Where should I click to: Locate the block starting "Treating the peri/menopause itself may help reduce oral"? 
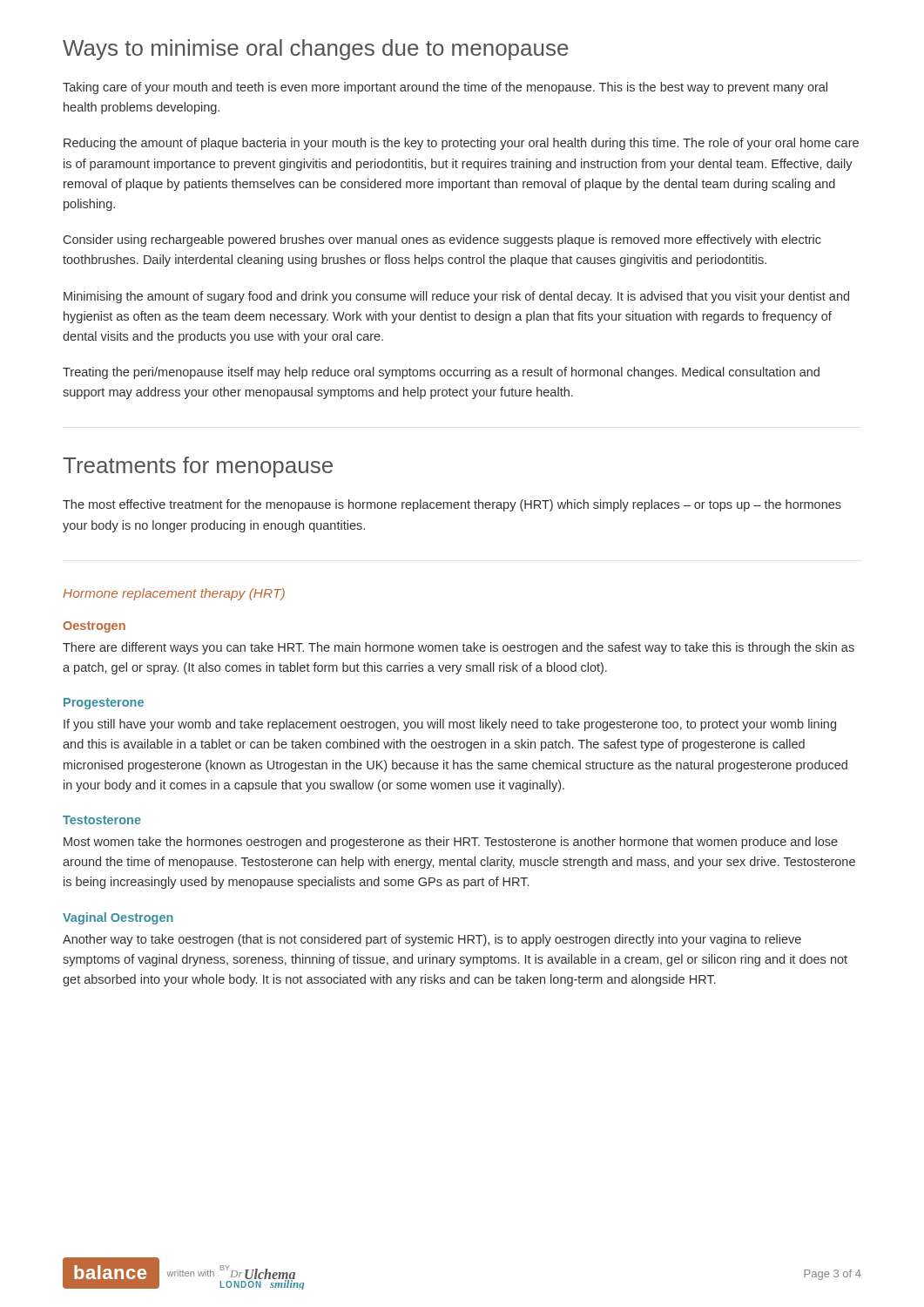[462, 383]
